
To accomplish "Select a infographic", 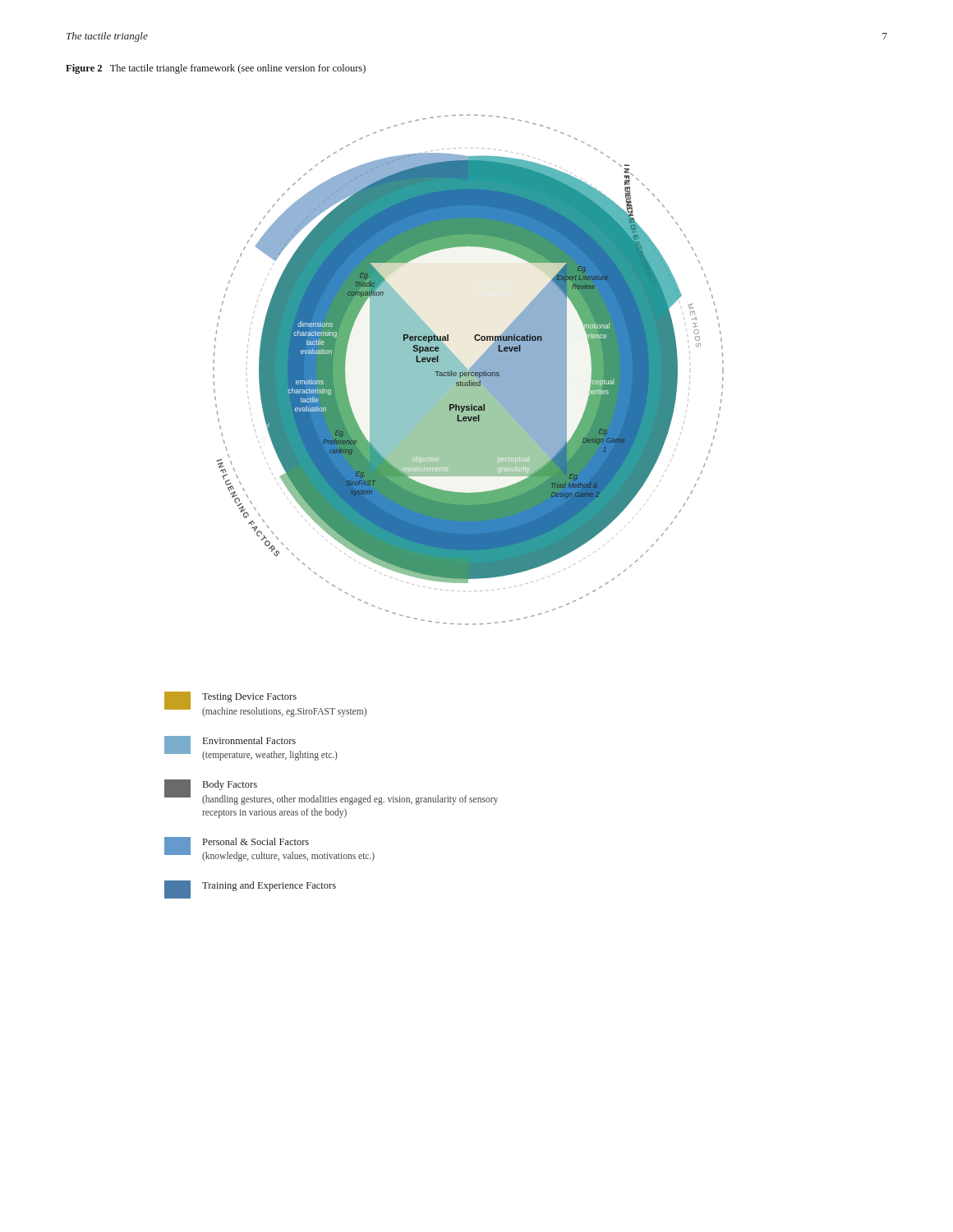I will pos(476,378).
